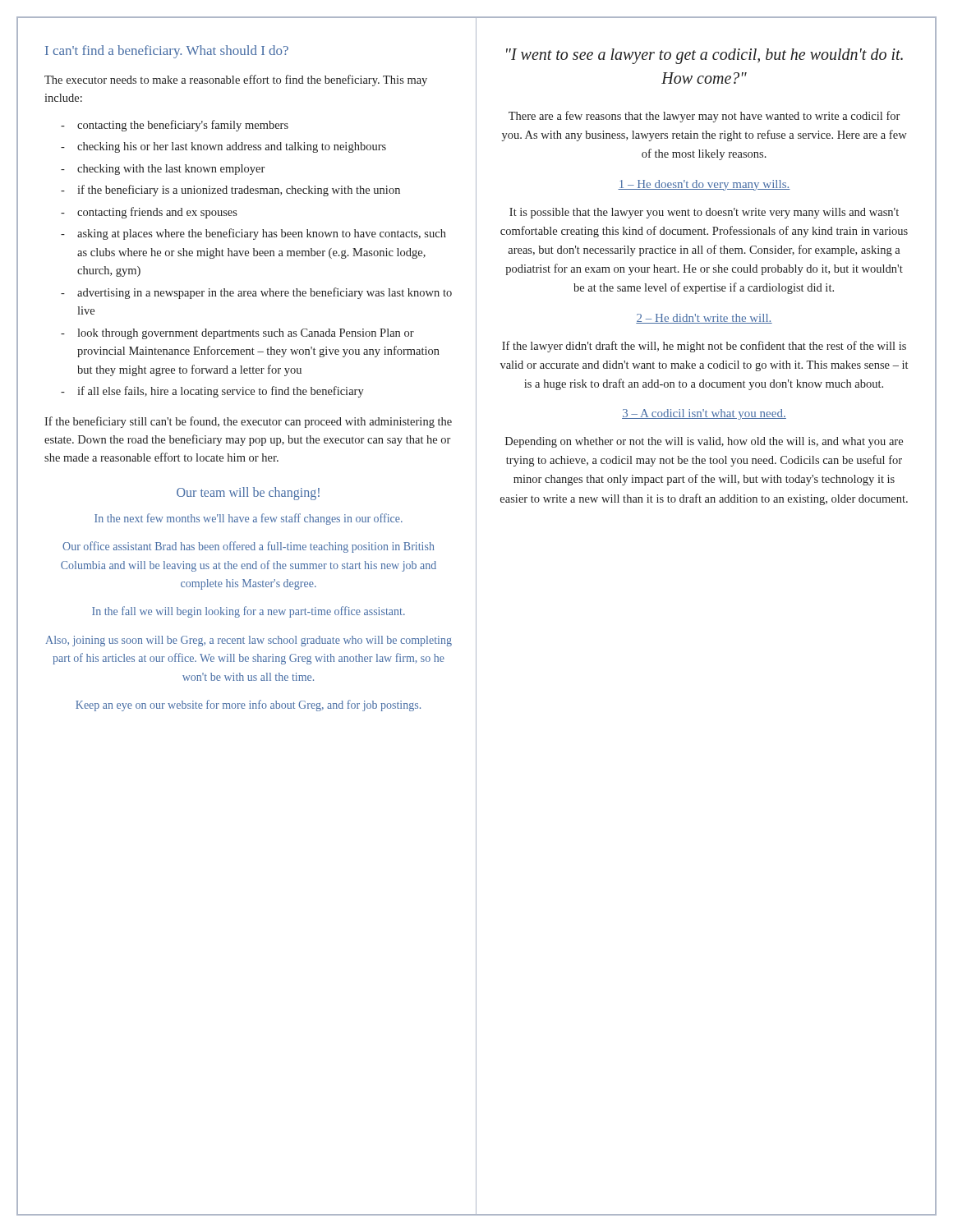Find the region starting "3 – A codicil"
The width and height of the screenshot is (953, 1232).
[704, 414]
